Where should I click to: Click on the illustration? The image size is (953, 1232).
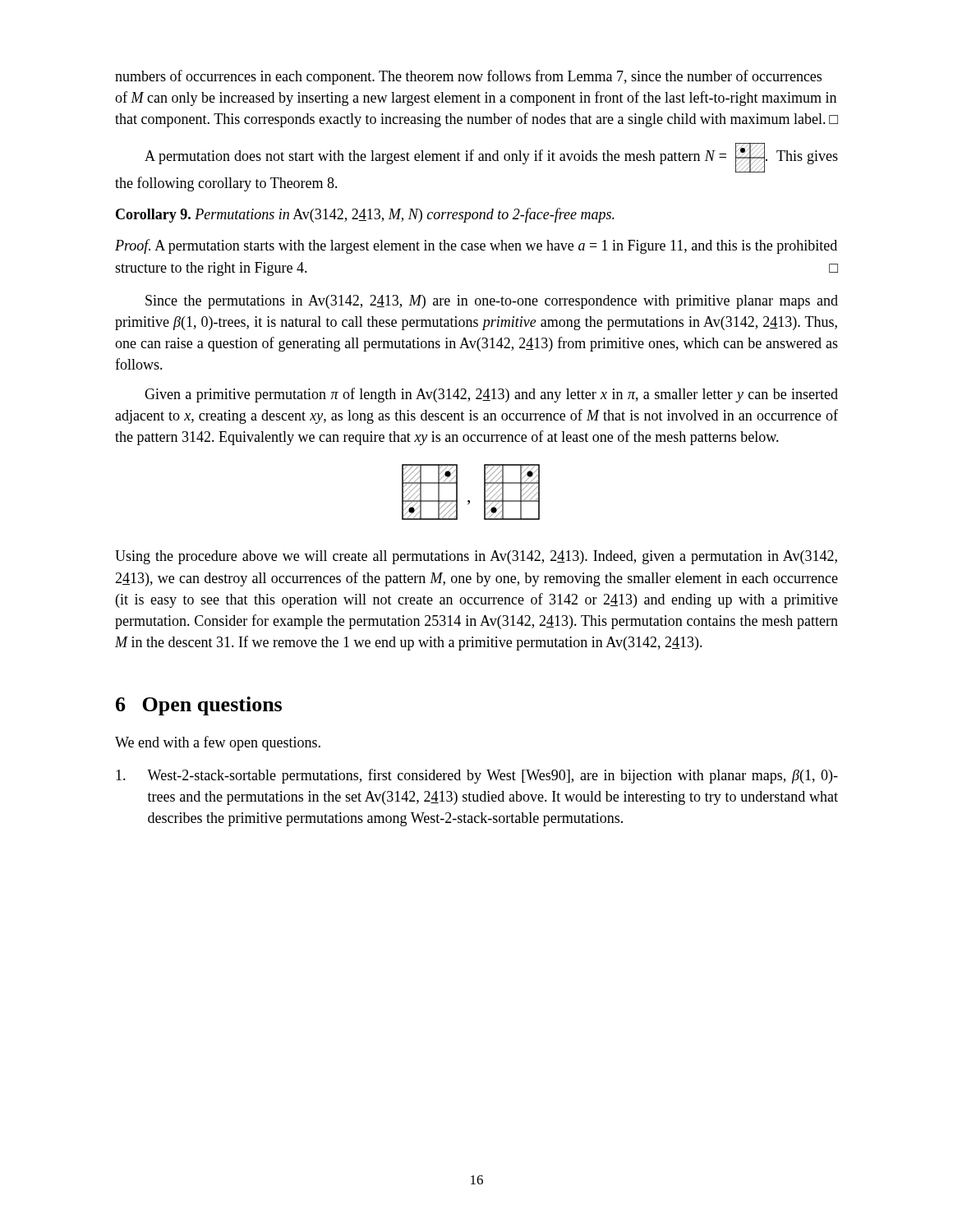coord(476,497)
